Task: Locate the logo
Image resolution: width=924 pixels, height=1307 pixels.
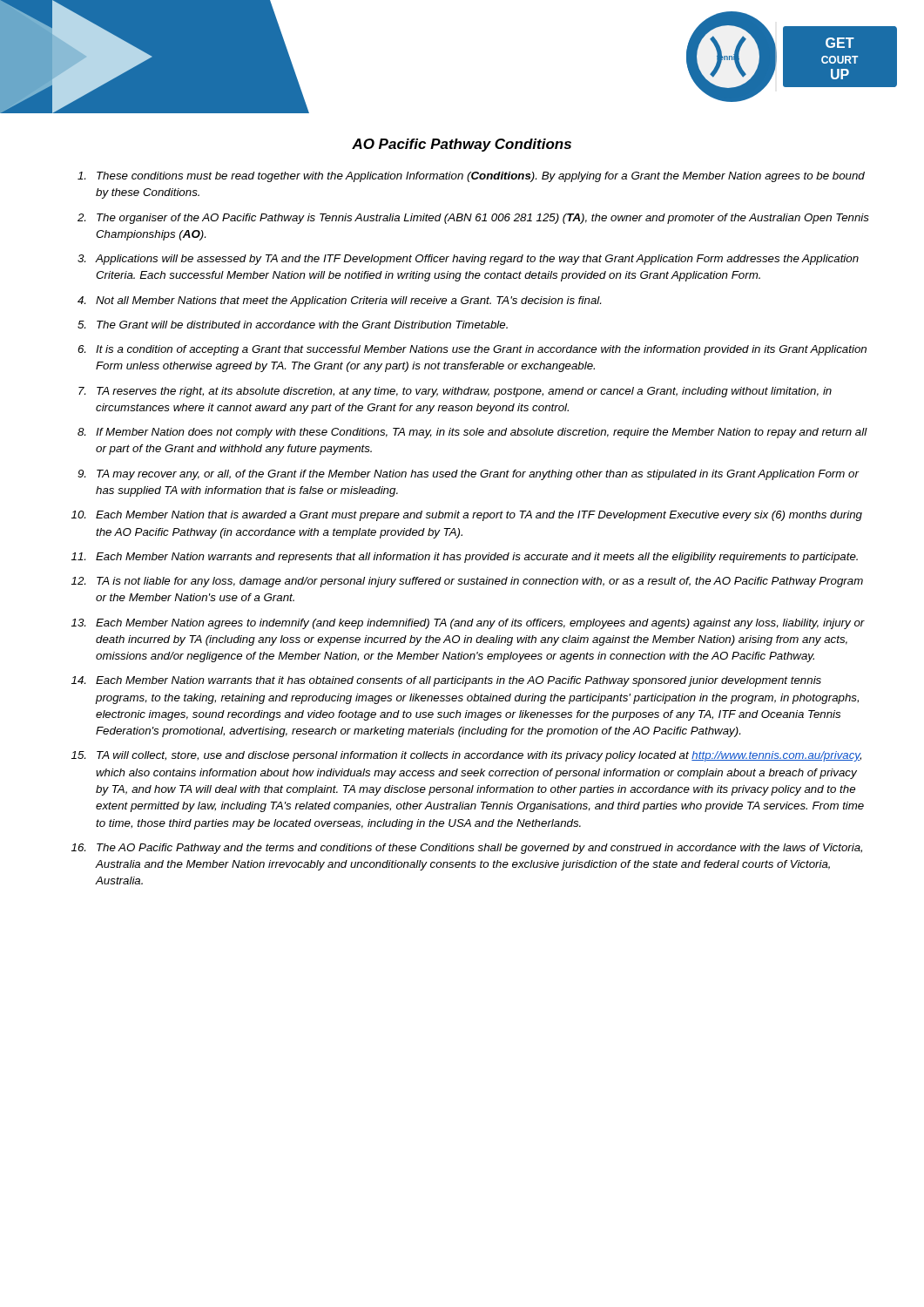Action: 462,57
